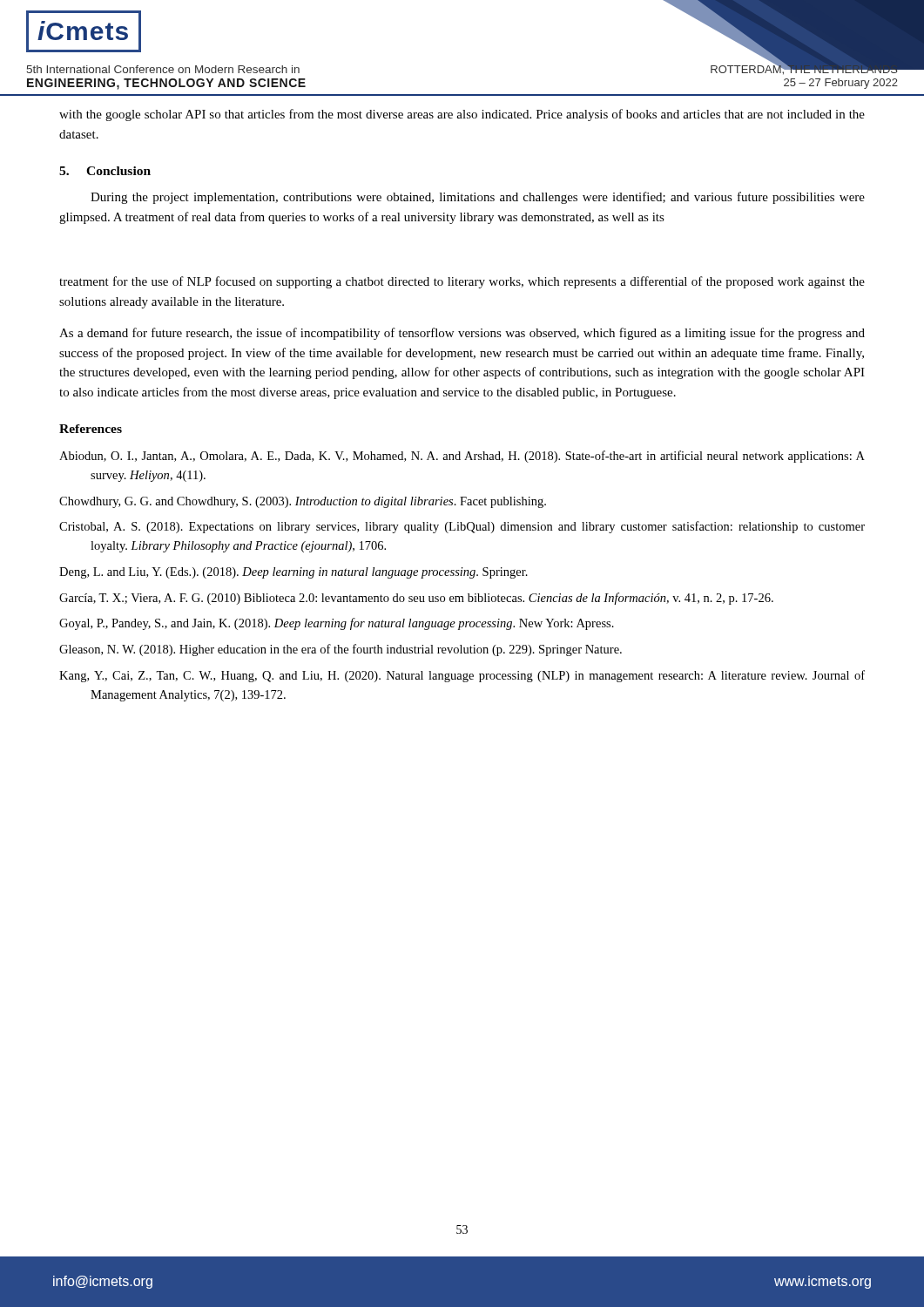Point to the block beginning "Abiodun, O. I., Jantan, A.,"
Screen dimensions: 1307x924
point(462,465)
